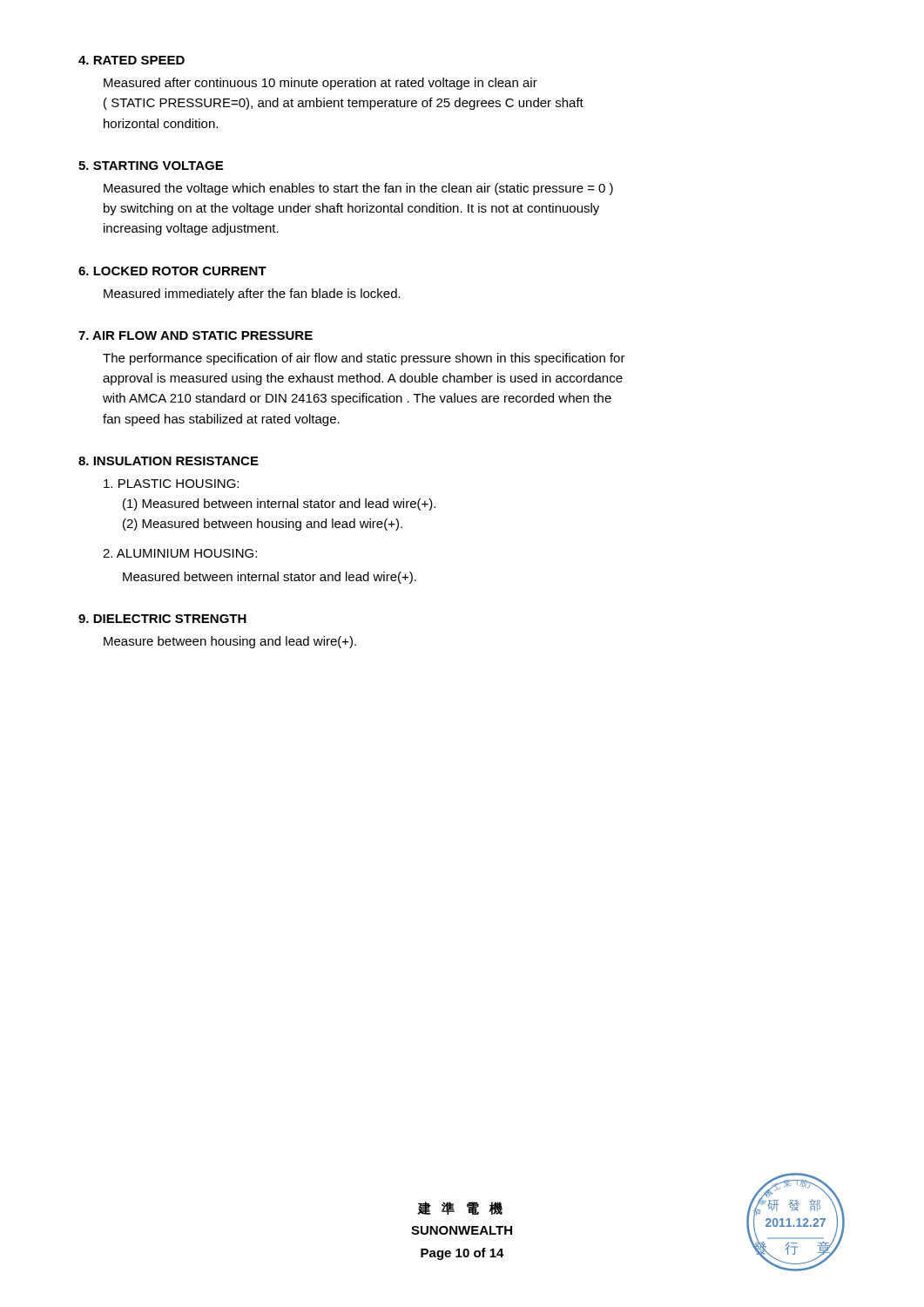Screen dimensions: 1307x924
Task: Locate the passage starting "(1) Measured between internal stator and"
Action: coord(279,503)
